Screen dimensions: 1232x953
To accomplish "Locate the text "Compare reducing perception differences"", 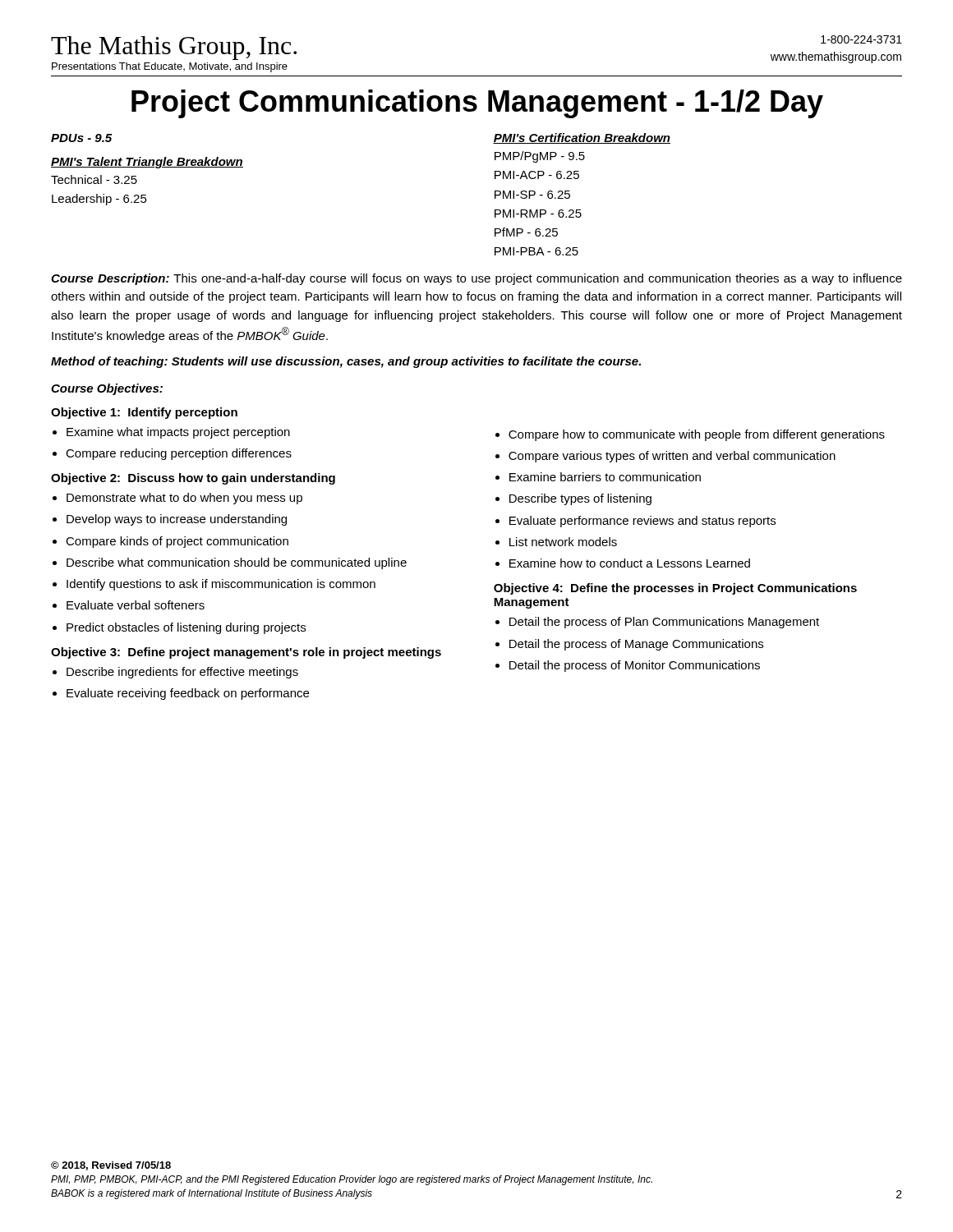I will tap(179, 453).
